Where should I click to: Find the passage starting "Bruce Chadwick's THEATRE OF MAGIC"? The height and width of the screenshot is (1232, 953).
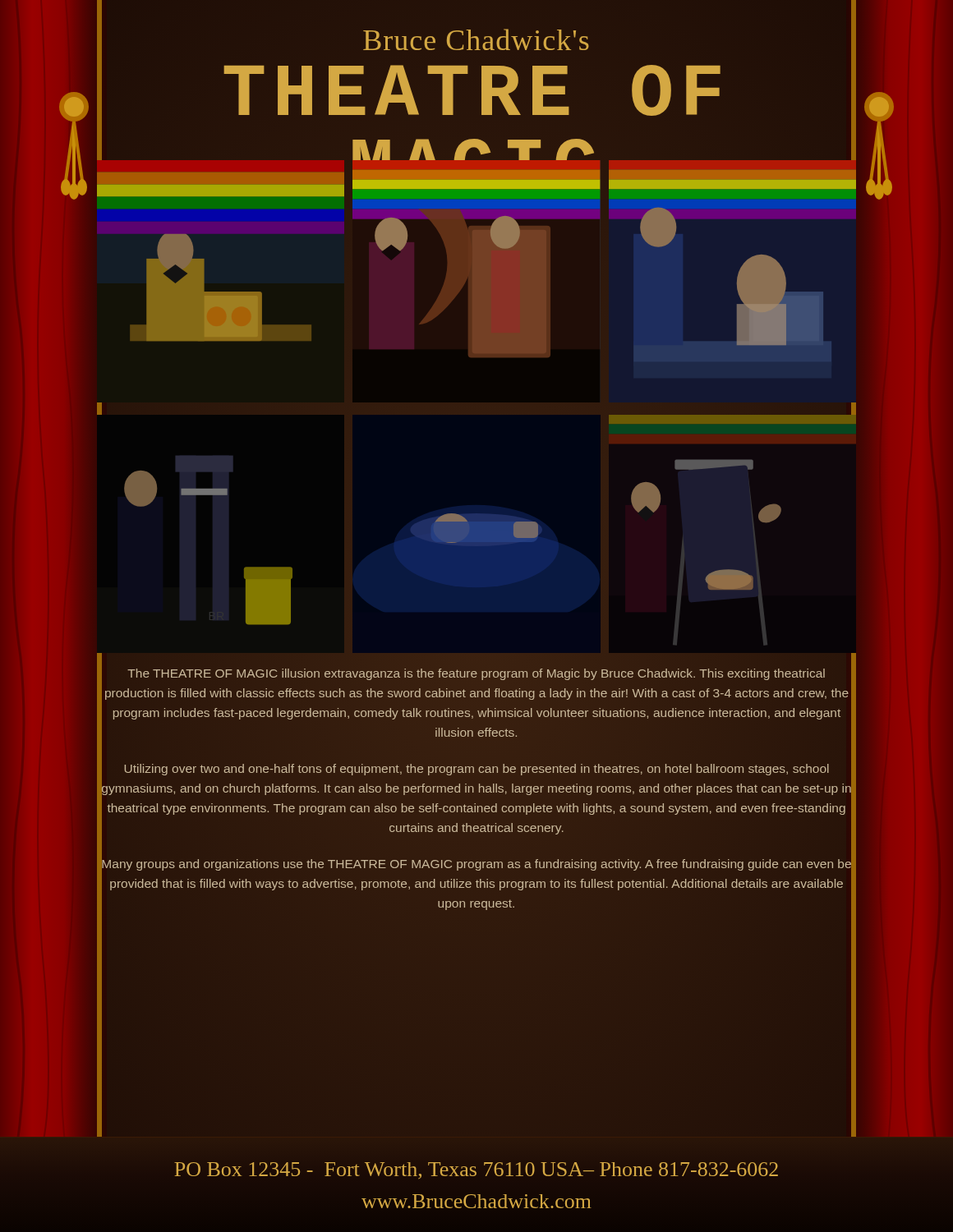[476, 115]
